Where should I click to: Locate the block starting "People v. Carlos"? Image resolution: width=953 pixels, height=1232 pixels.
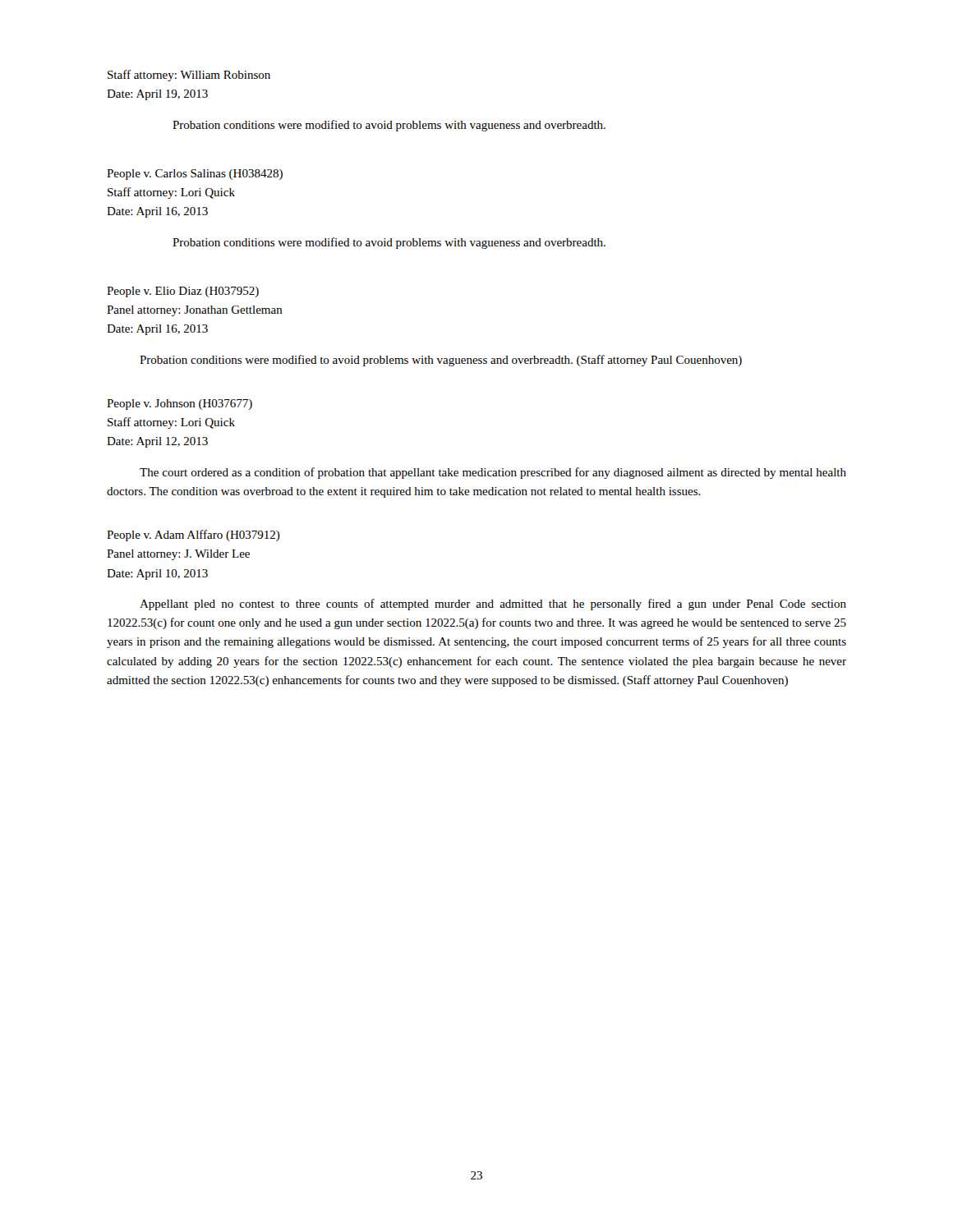tap(195, 175)
